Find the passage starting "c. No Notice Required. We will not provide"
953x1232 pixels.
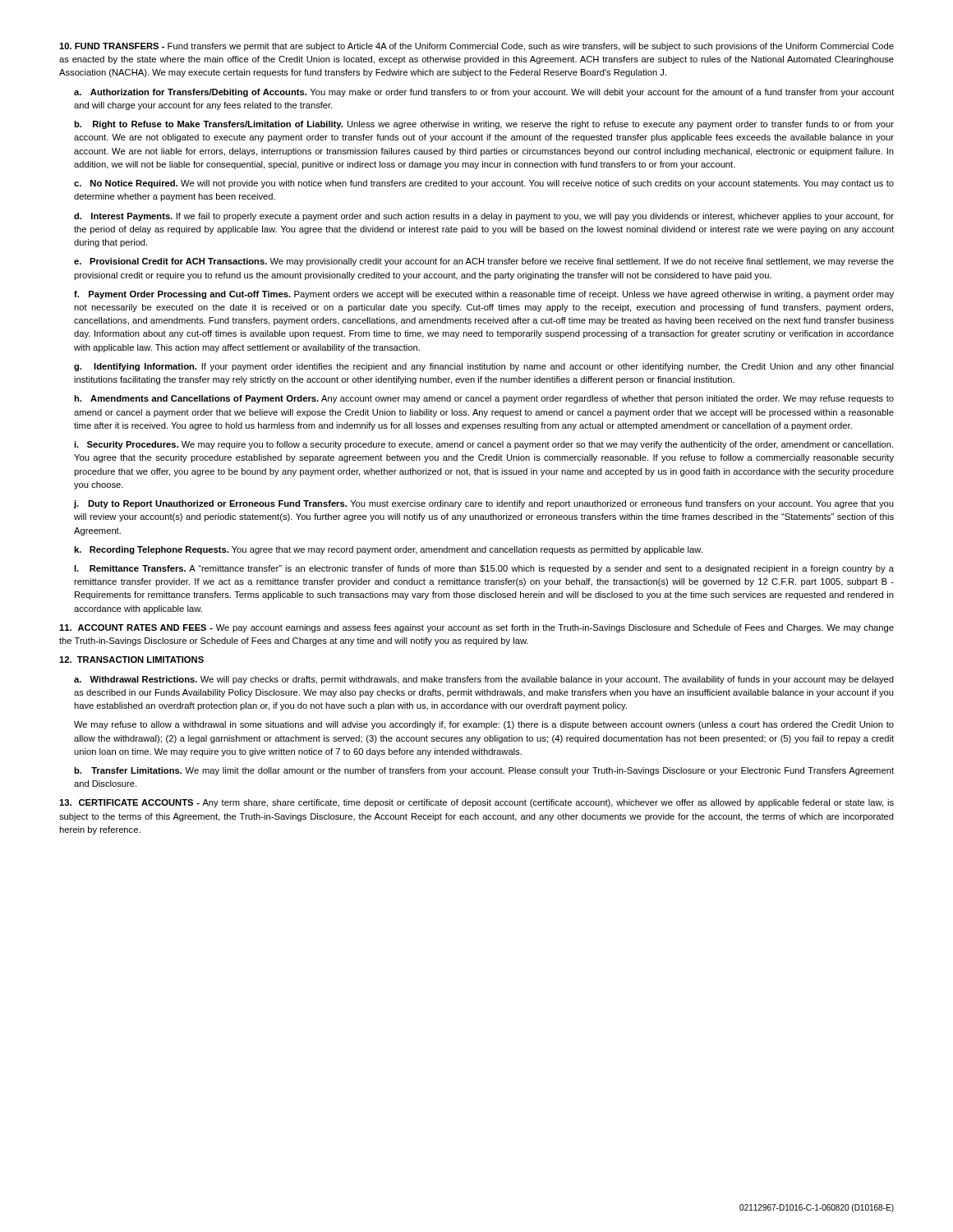click(484, 190)
